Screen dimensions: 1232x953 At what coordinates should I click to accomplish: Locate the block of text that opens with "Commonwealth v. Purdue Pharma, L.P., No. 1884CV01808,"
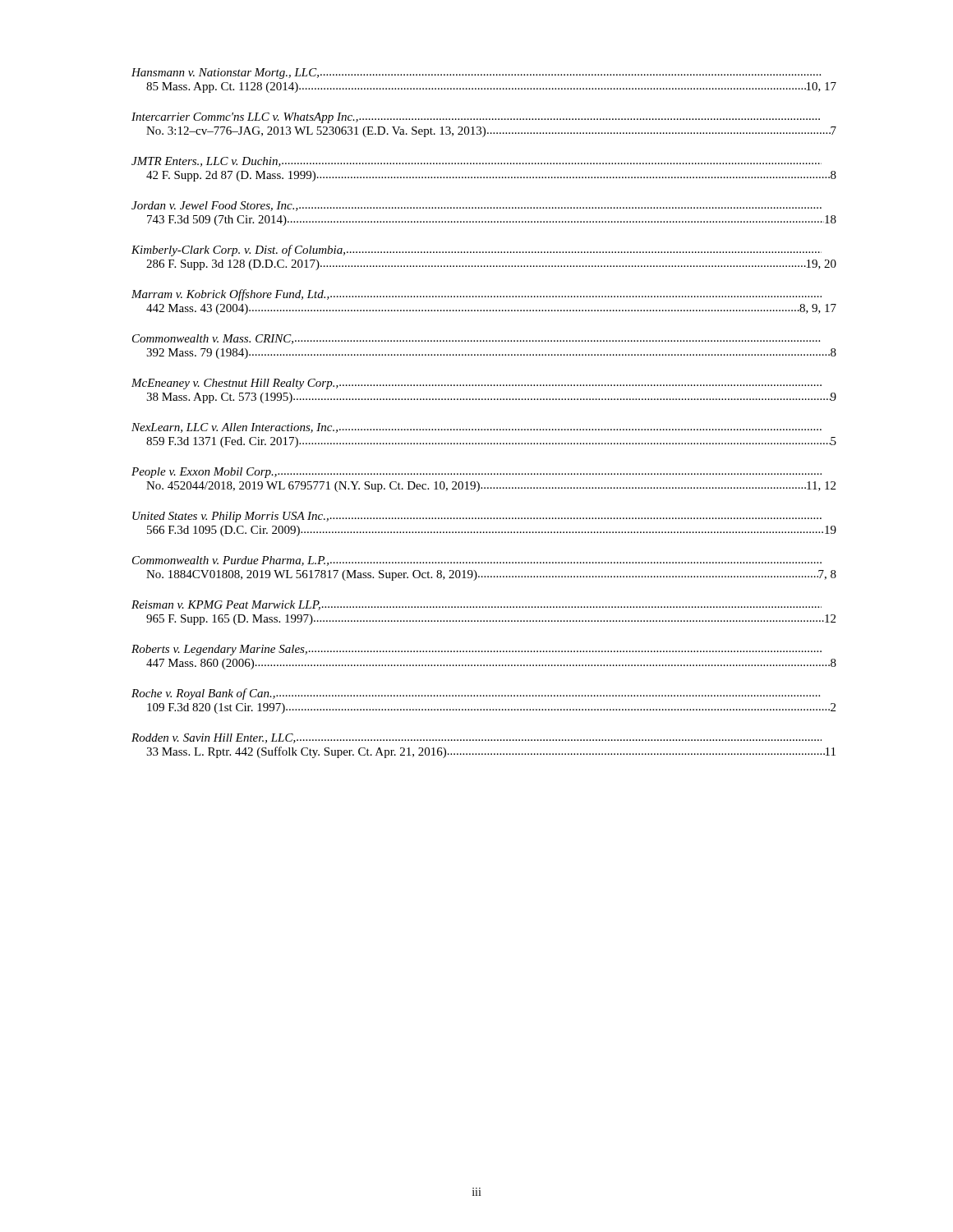[476, 568]
